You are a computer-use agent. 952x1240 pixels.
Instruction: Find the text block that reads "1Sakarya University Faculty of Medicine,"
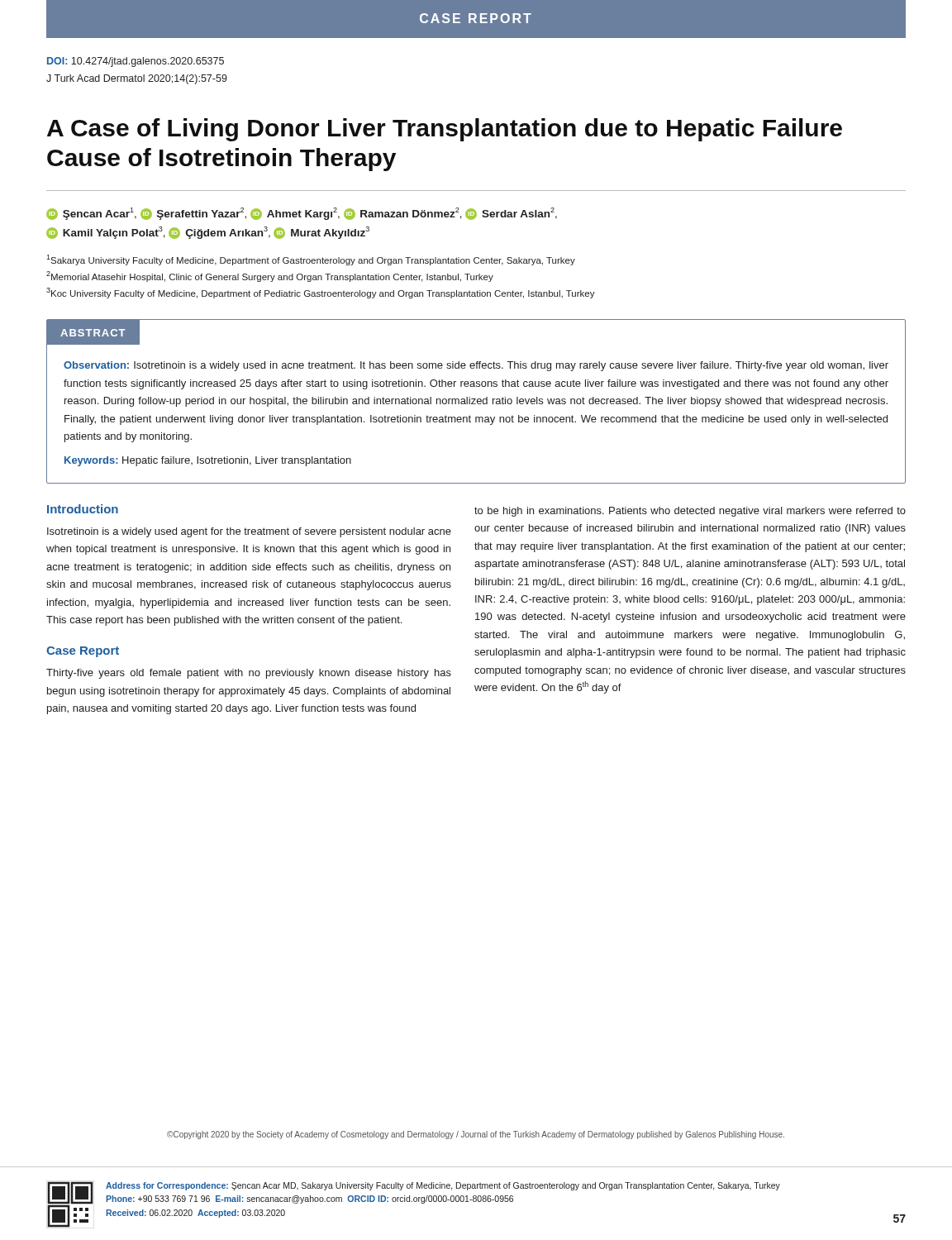[320, 275]
